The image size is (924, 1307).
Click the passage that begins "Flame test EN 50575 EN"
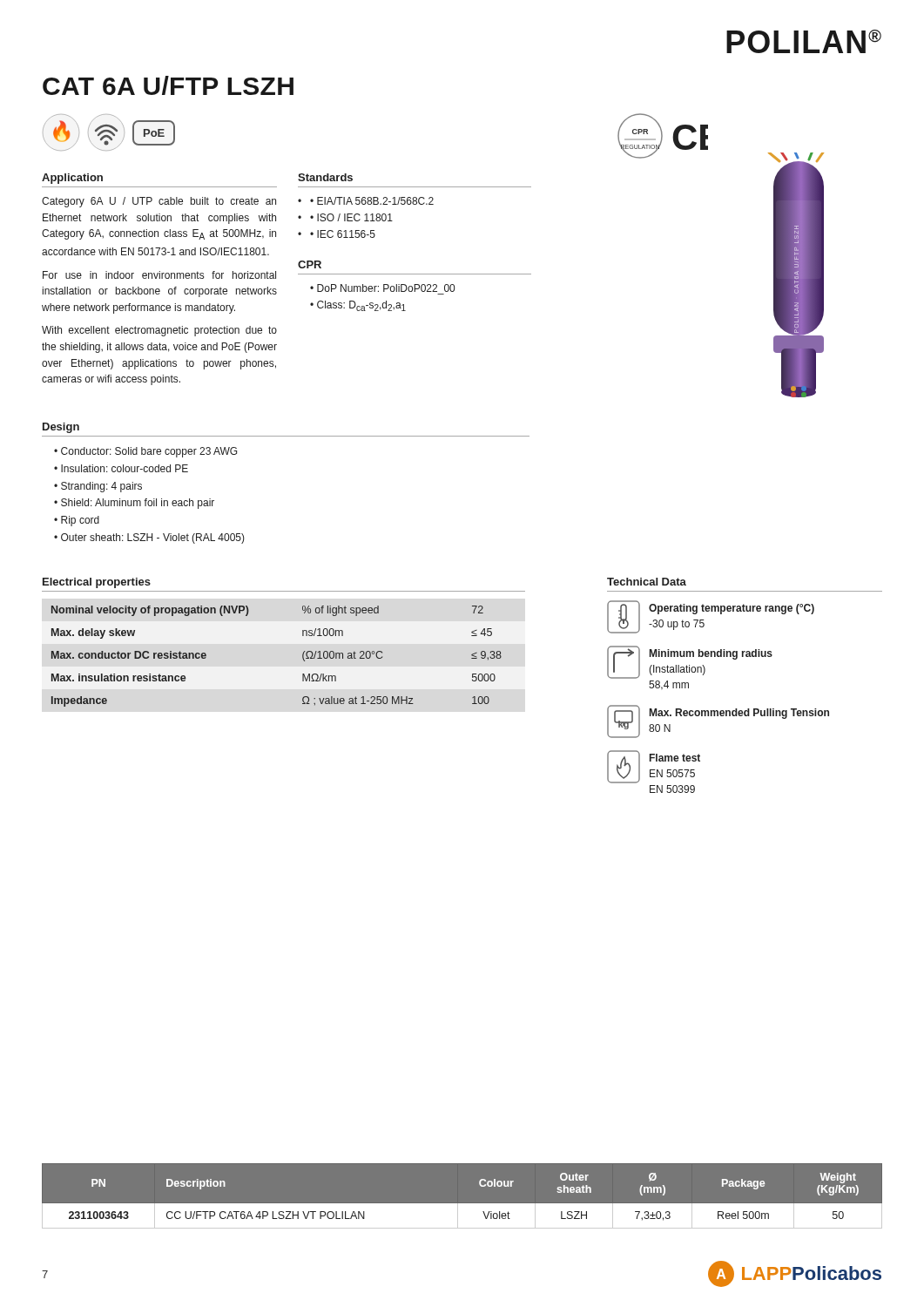coord(675,774)
